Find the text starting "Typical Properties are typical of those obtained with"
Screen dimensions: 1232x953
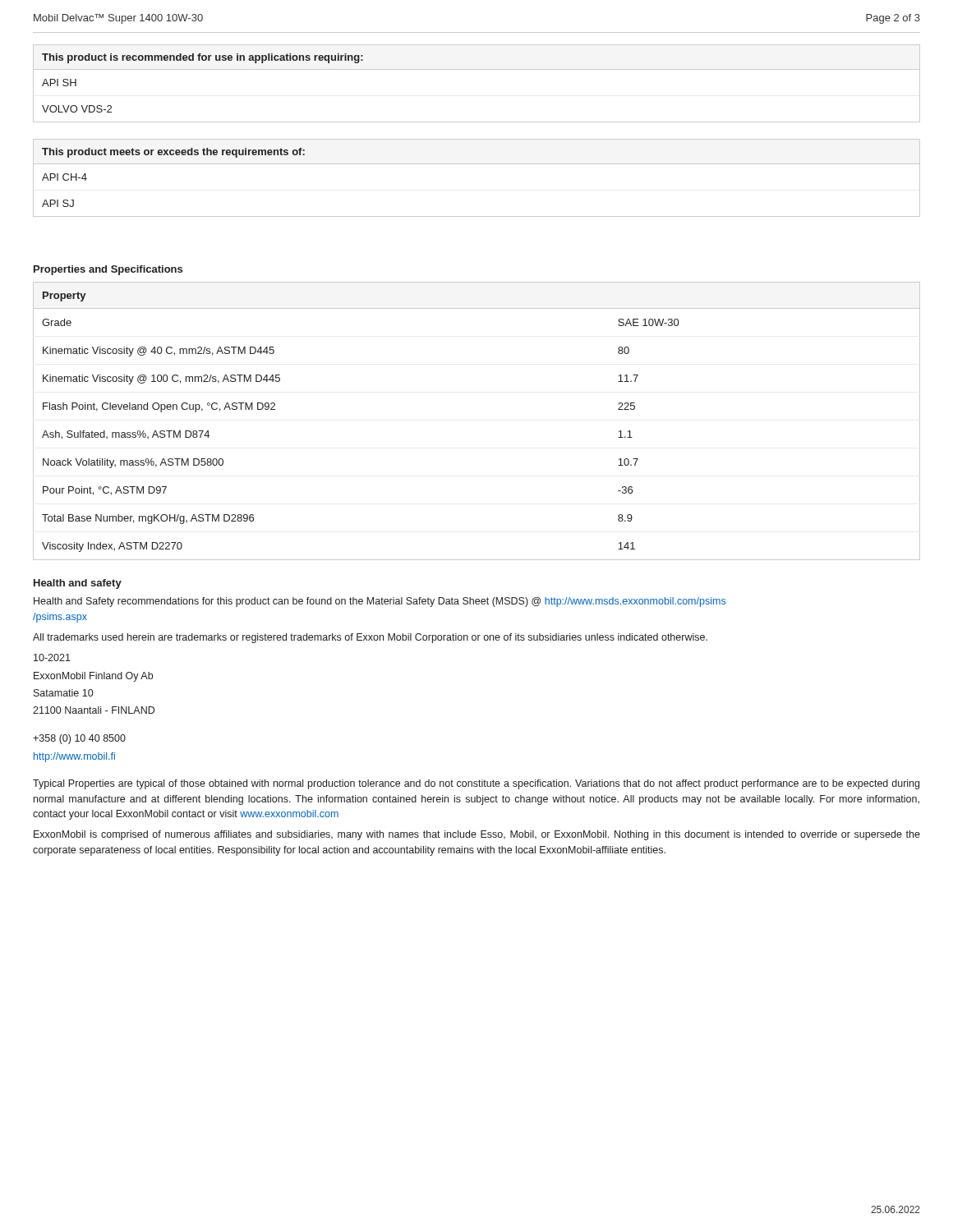point(476,799)
